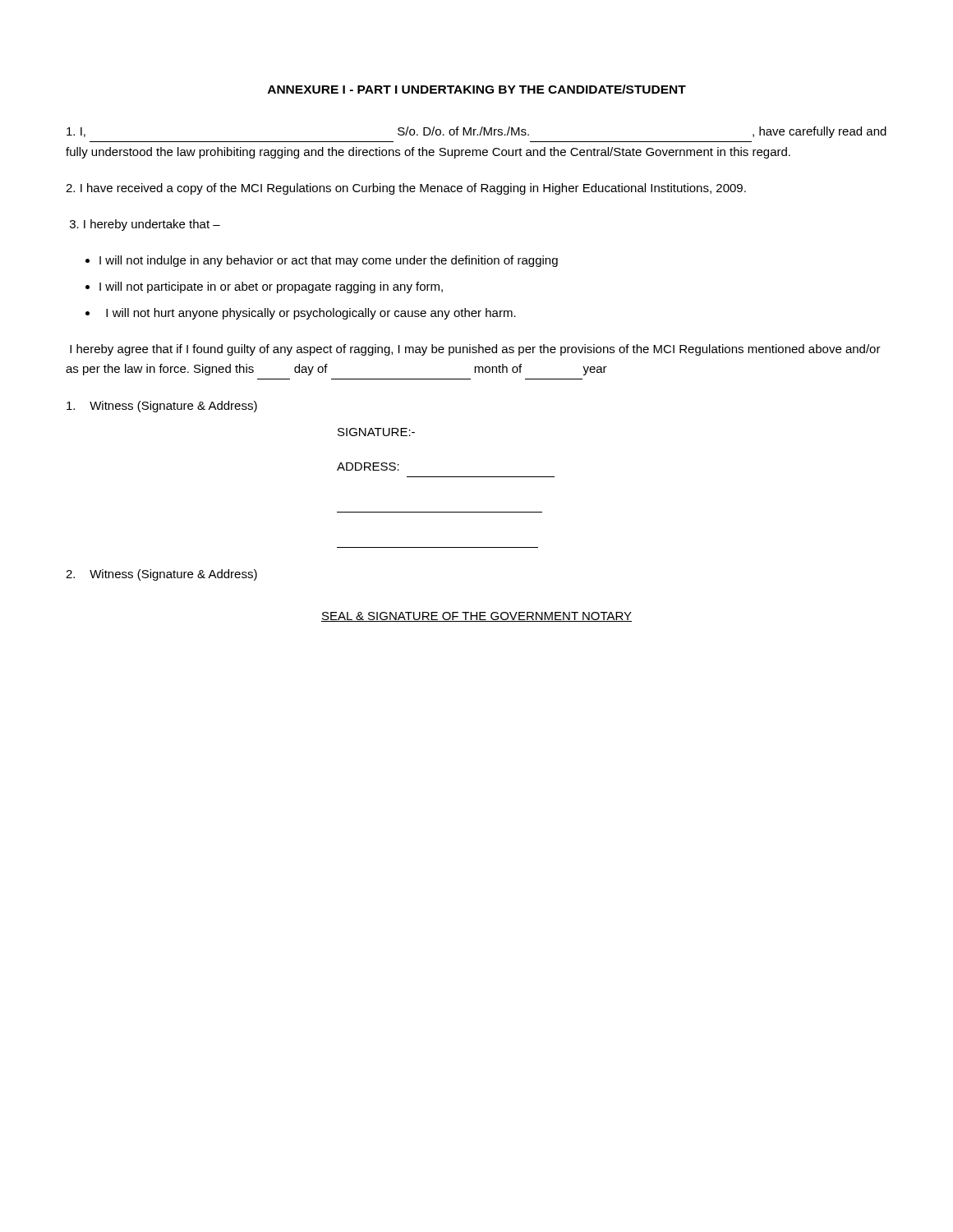Click the passage that begins "I will not hurt anyone physically"

point(307,312)
